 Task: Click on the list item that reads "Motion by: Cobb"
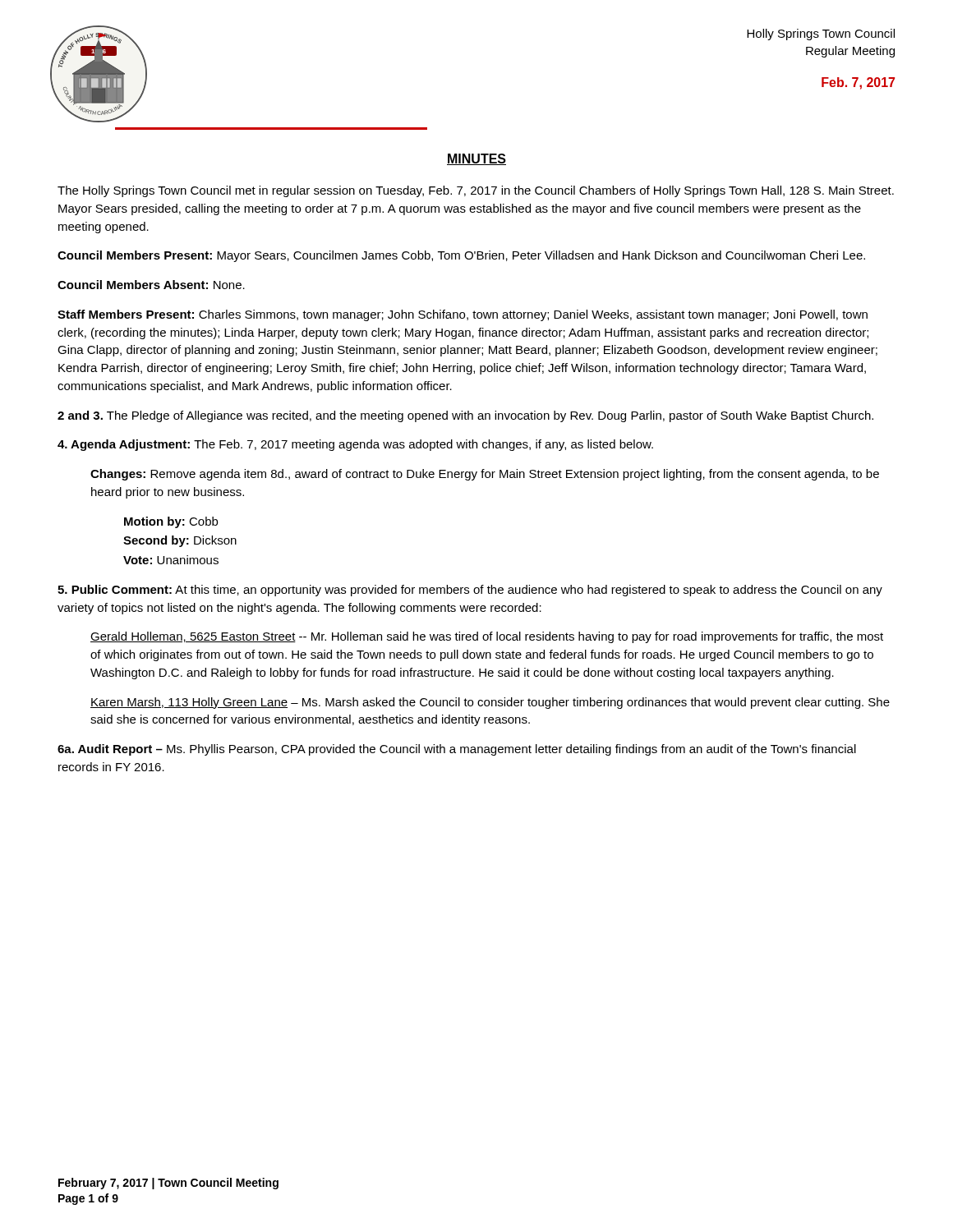(x=171, y=521)
